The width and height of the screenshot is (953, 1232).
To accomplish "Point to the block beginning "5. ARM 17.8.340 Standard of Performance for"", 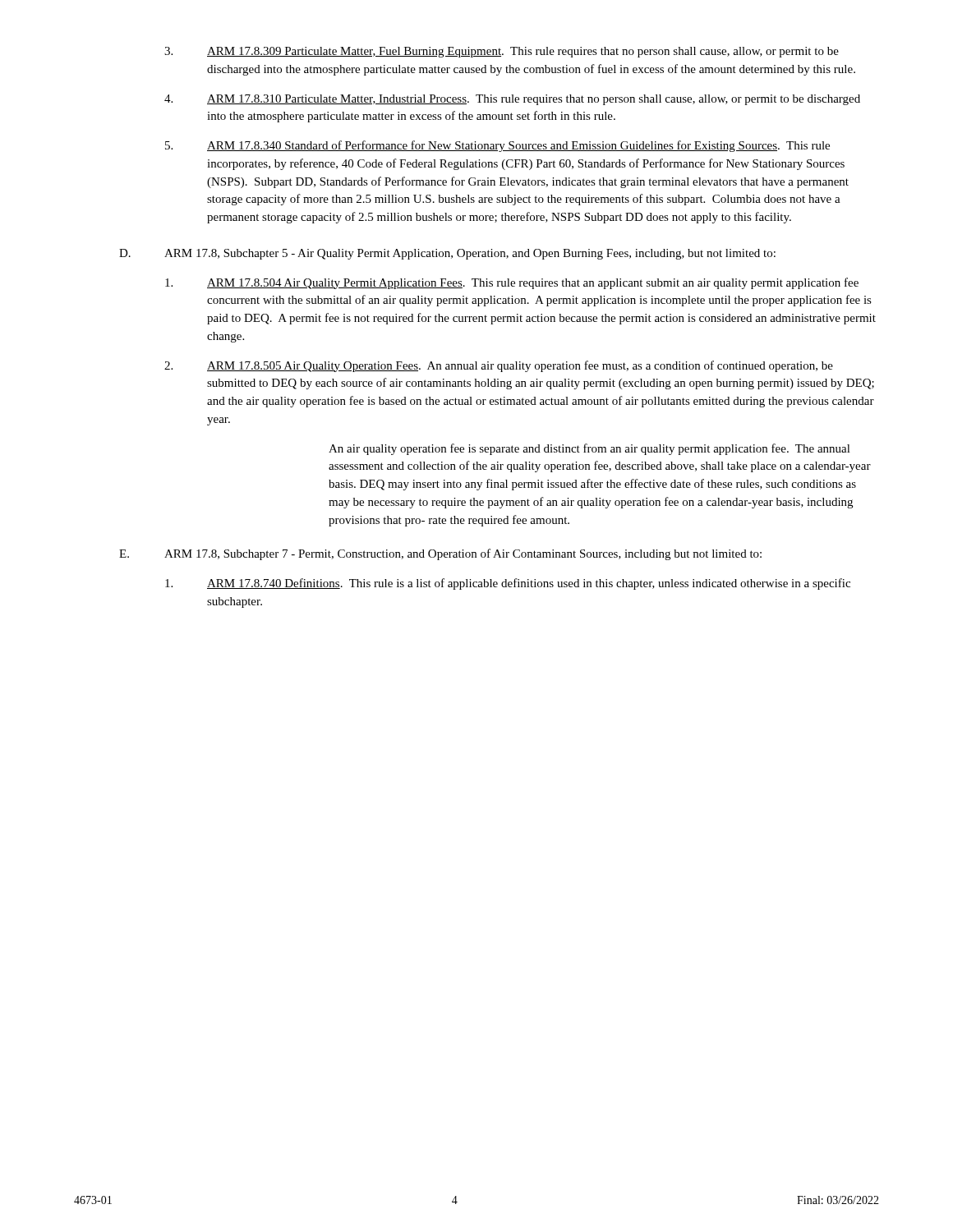I will click(x=522, y=182).
